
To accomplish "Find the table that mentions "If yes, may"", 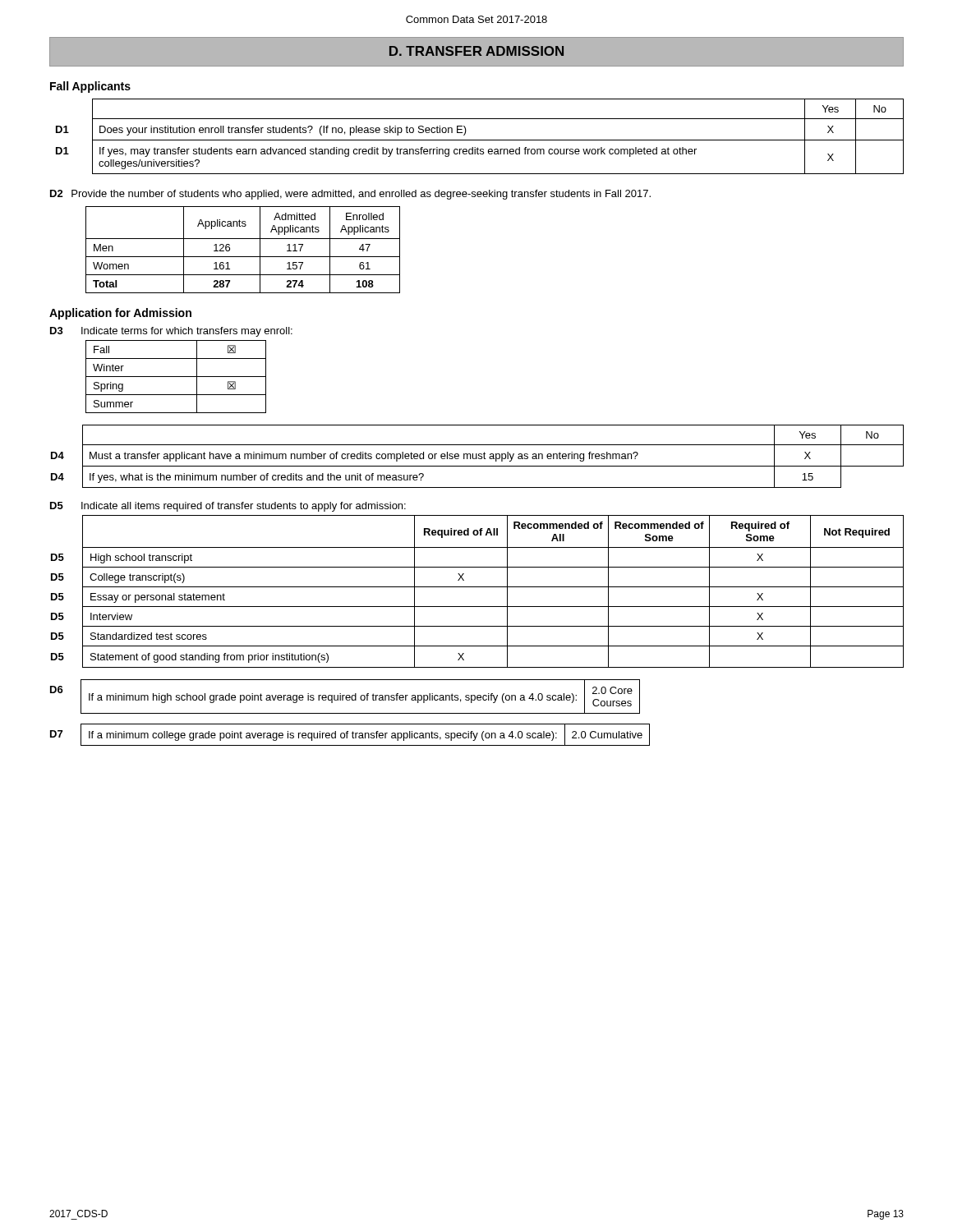I will click(x=476, y=136).
